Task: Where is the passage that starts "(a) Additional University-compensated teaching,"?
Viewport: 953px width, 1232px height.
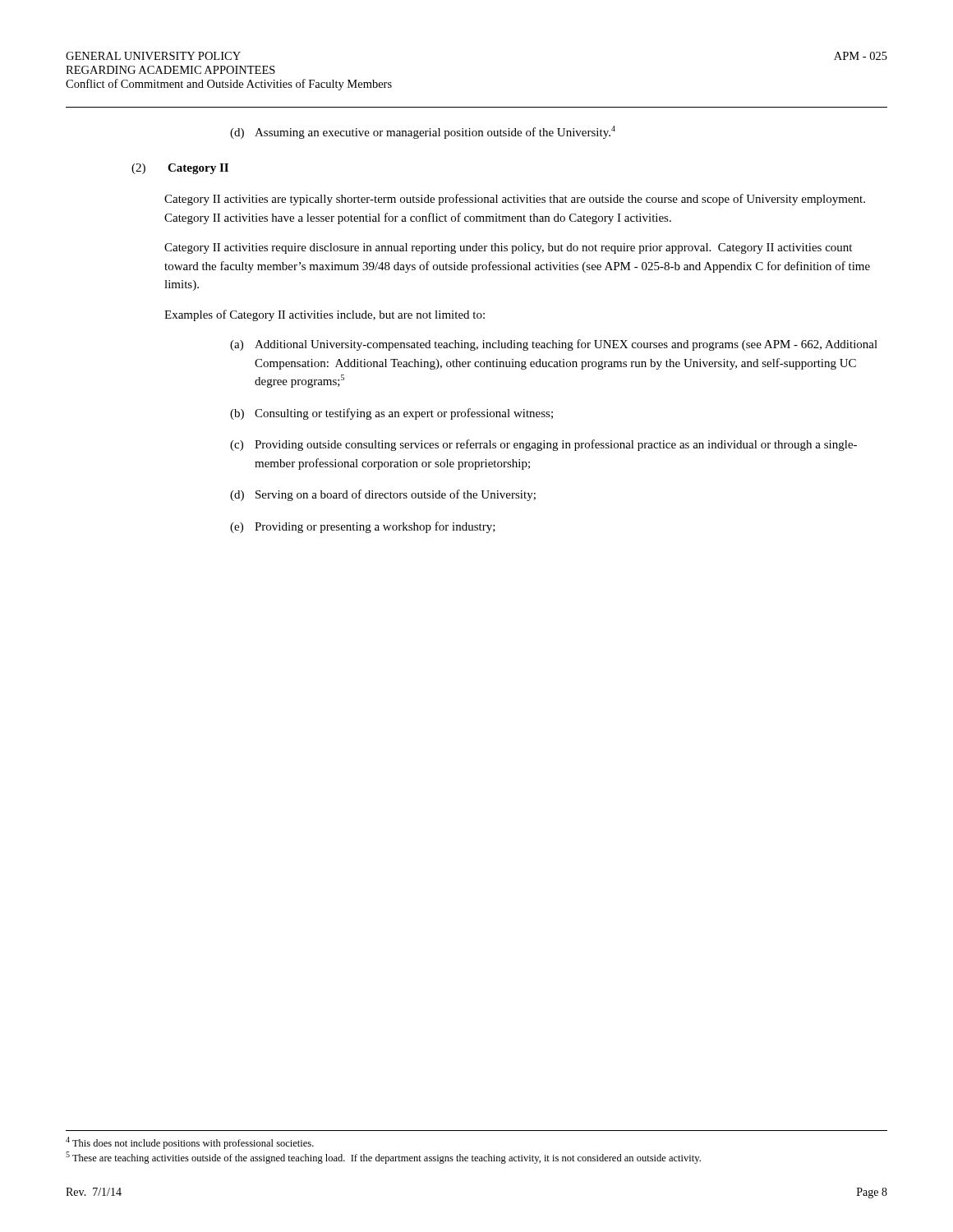Action: (x=559, y=363)
